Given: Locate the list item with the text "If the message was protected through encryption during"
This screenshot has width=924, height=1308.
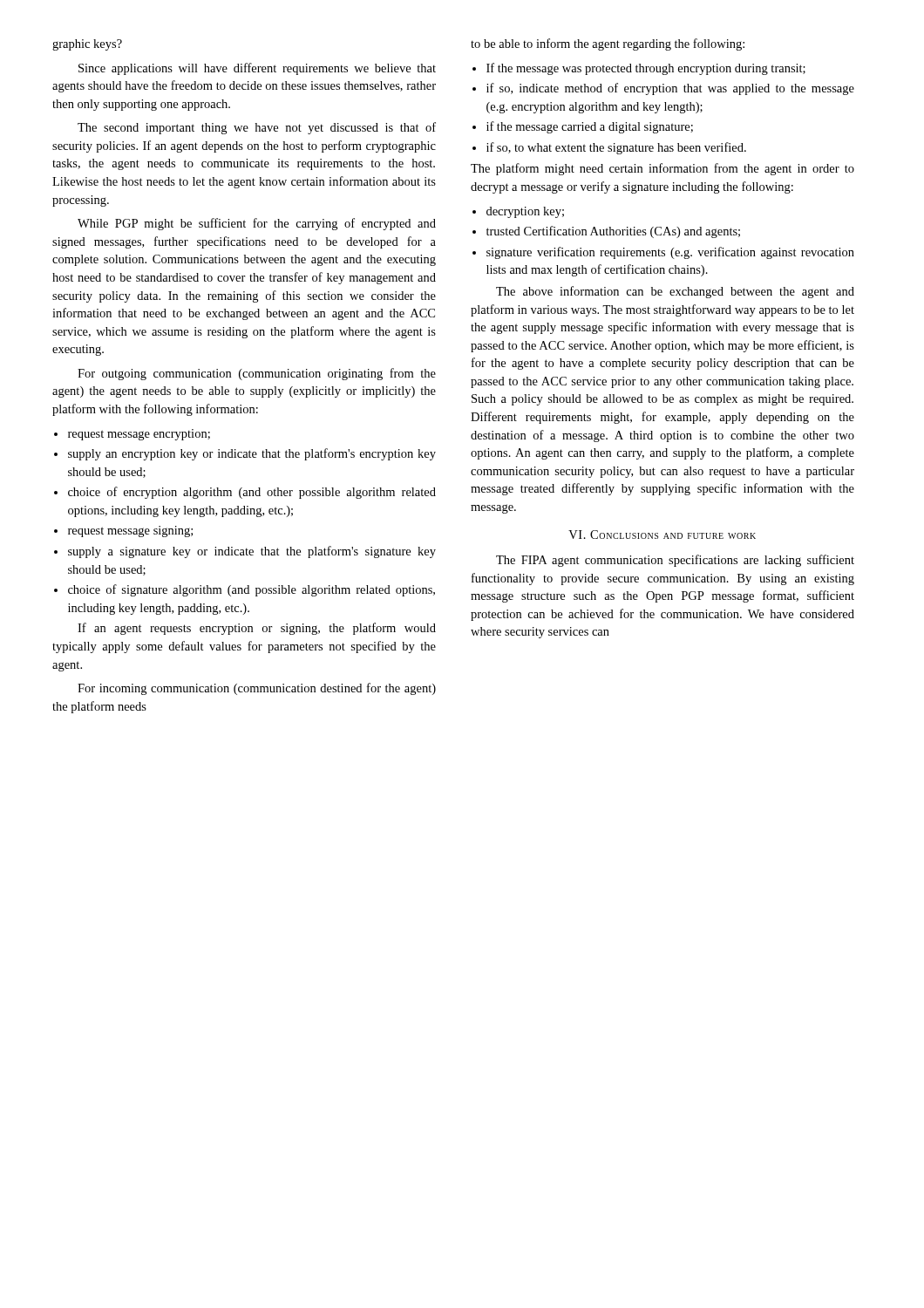Looking at the screenshot, I should 662,68.
